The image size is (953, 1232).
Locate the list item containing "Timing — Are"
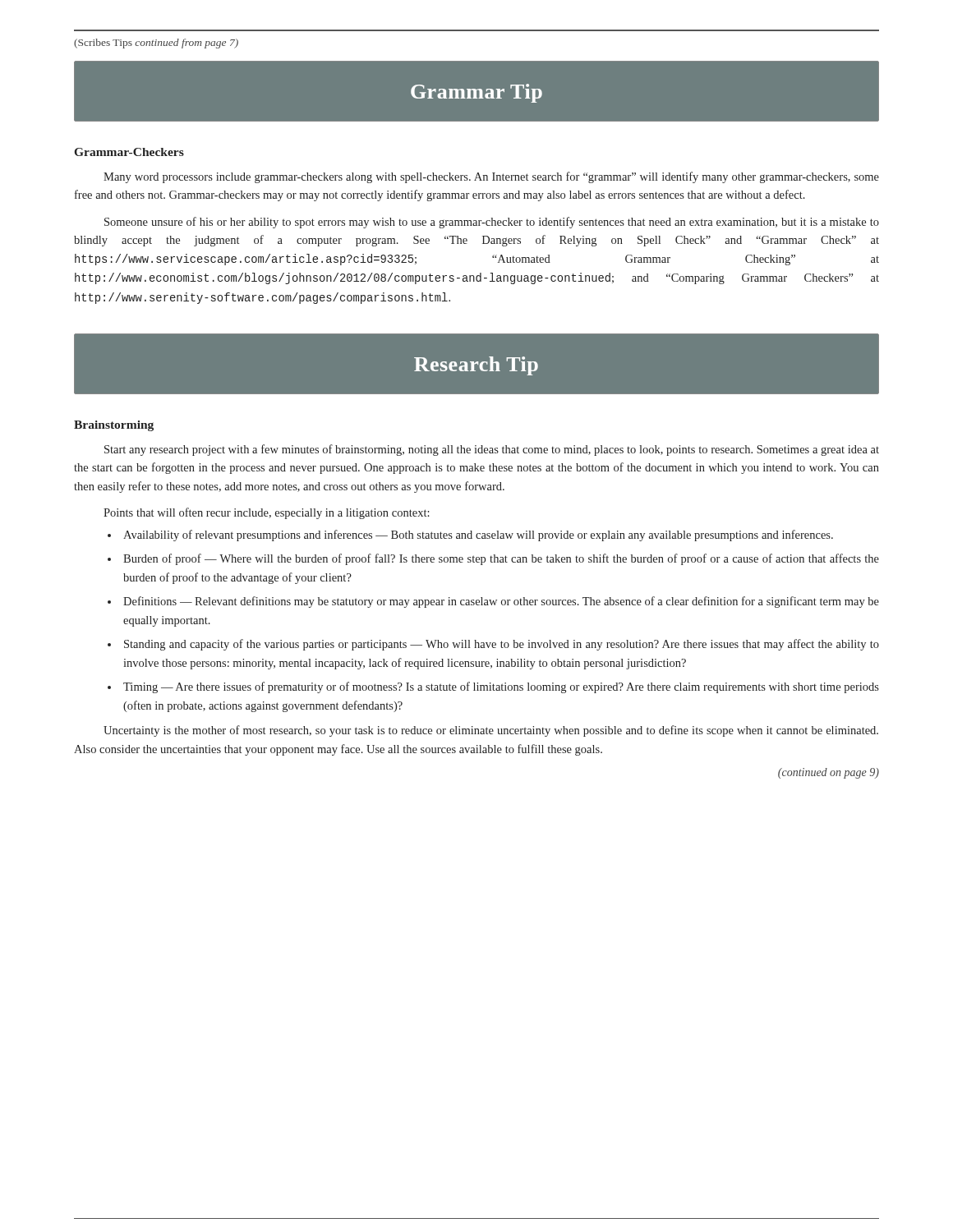point(501,696)
